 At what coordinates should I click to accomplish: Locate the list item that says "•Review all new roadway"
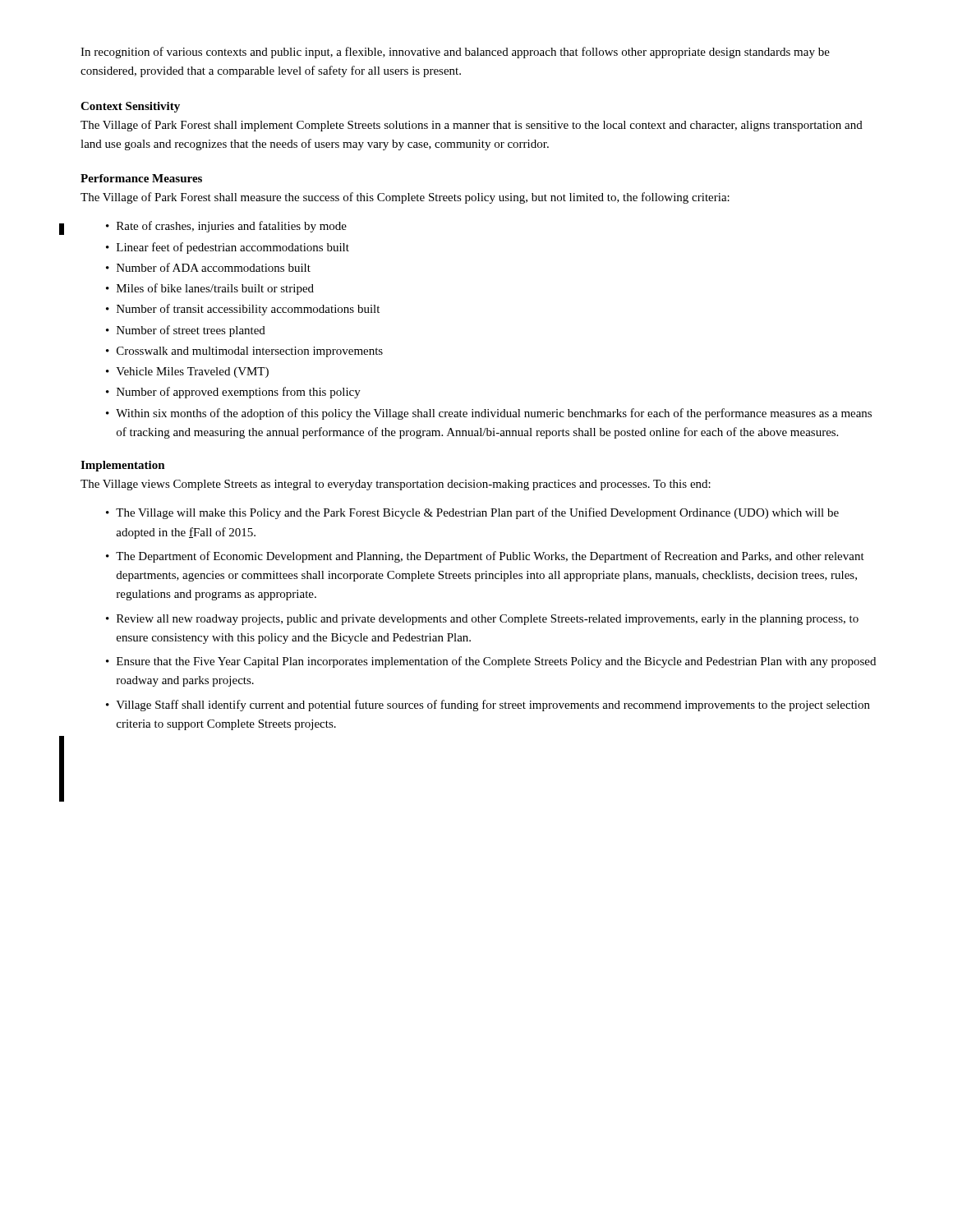click(492, 628)
